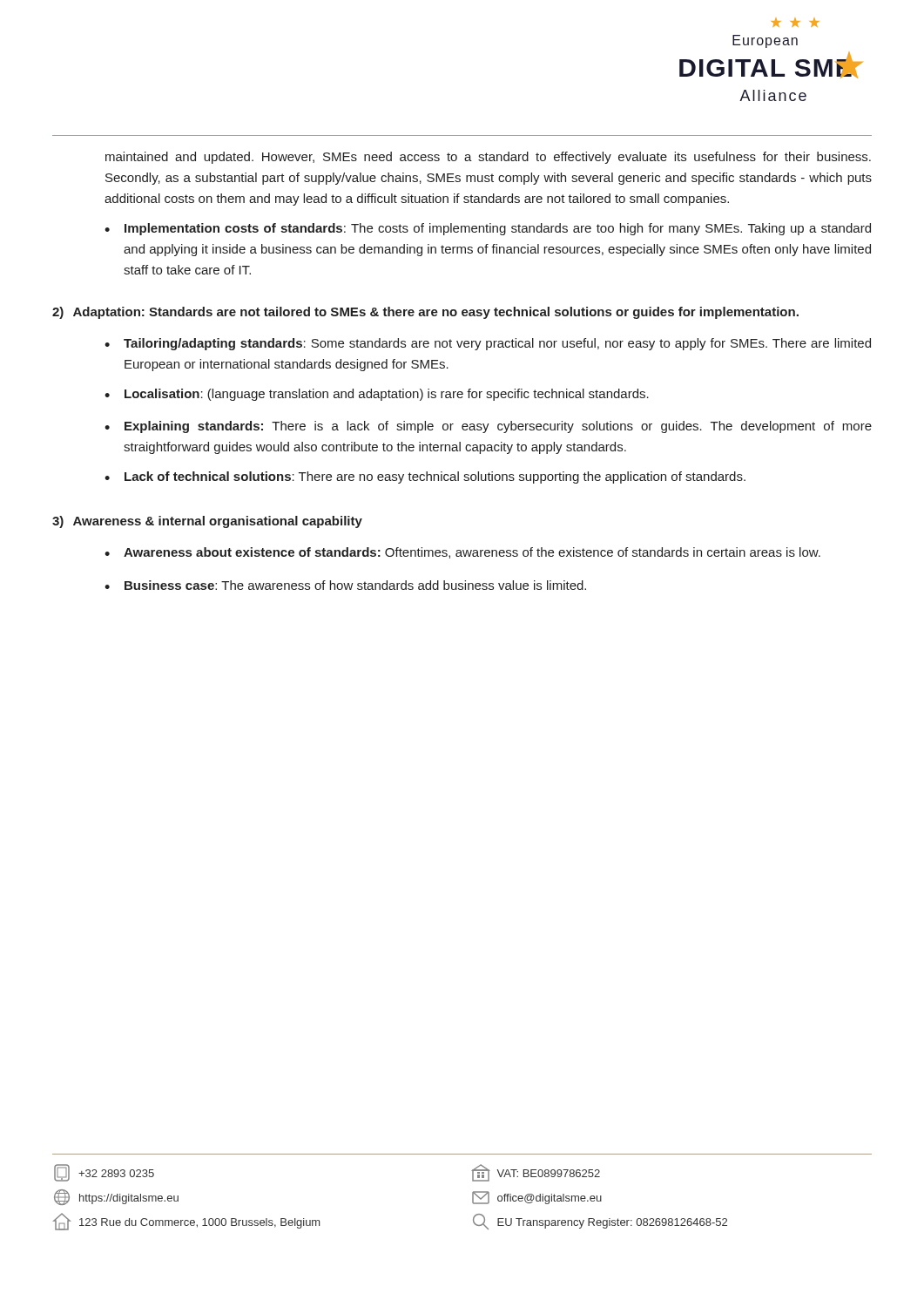Locate the element starting "• Localisation: (language translation and adaptation)"
924x1307 pixels.
click(x=488, y=395)
